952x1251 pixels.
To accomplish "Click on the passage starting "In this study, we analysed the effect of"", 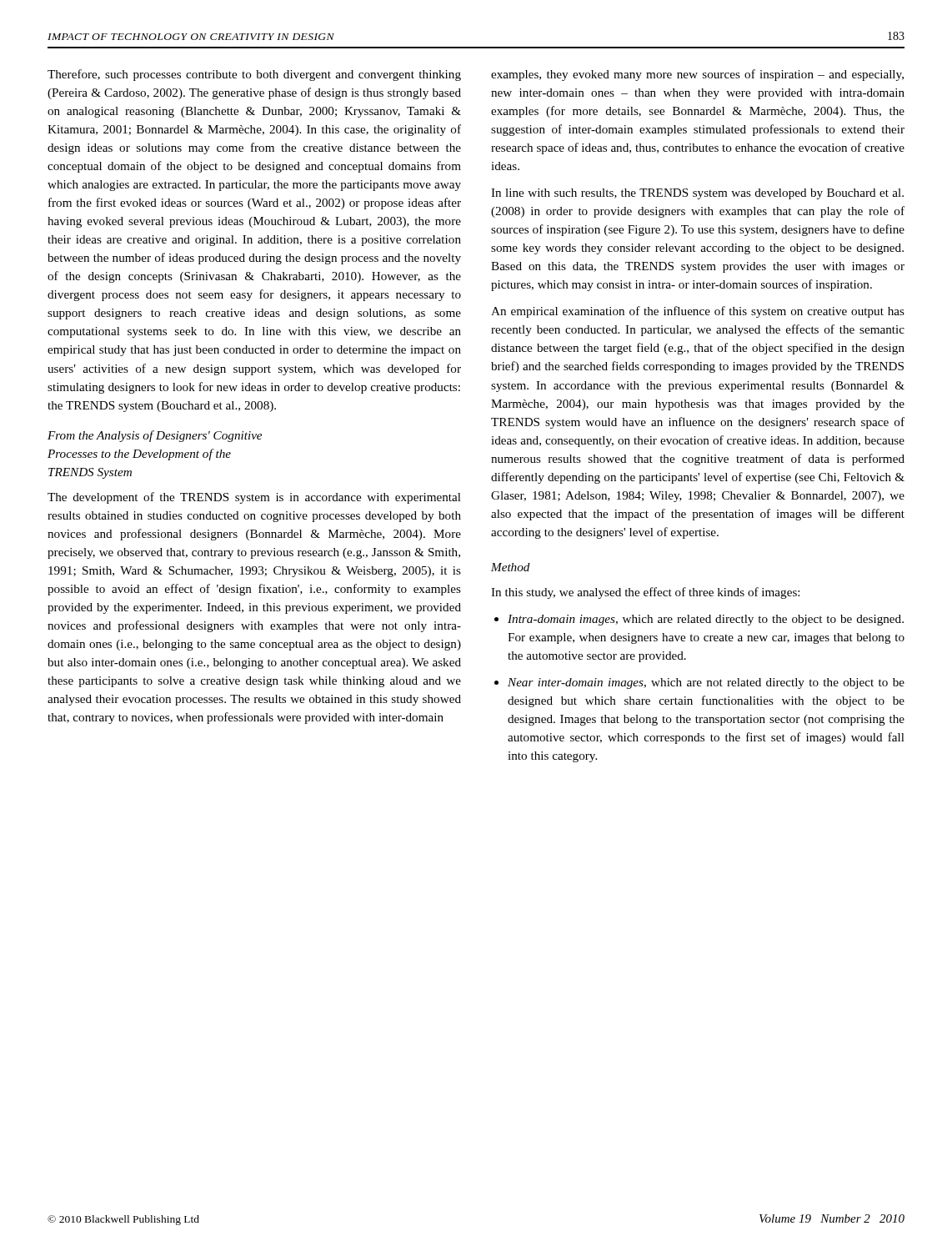I will coord(698,592).
